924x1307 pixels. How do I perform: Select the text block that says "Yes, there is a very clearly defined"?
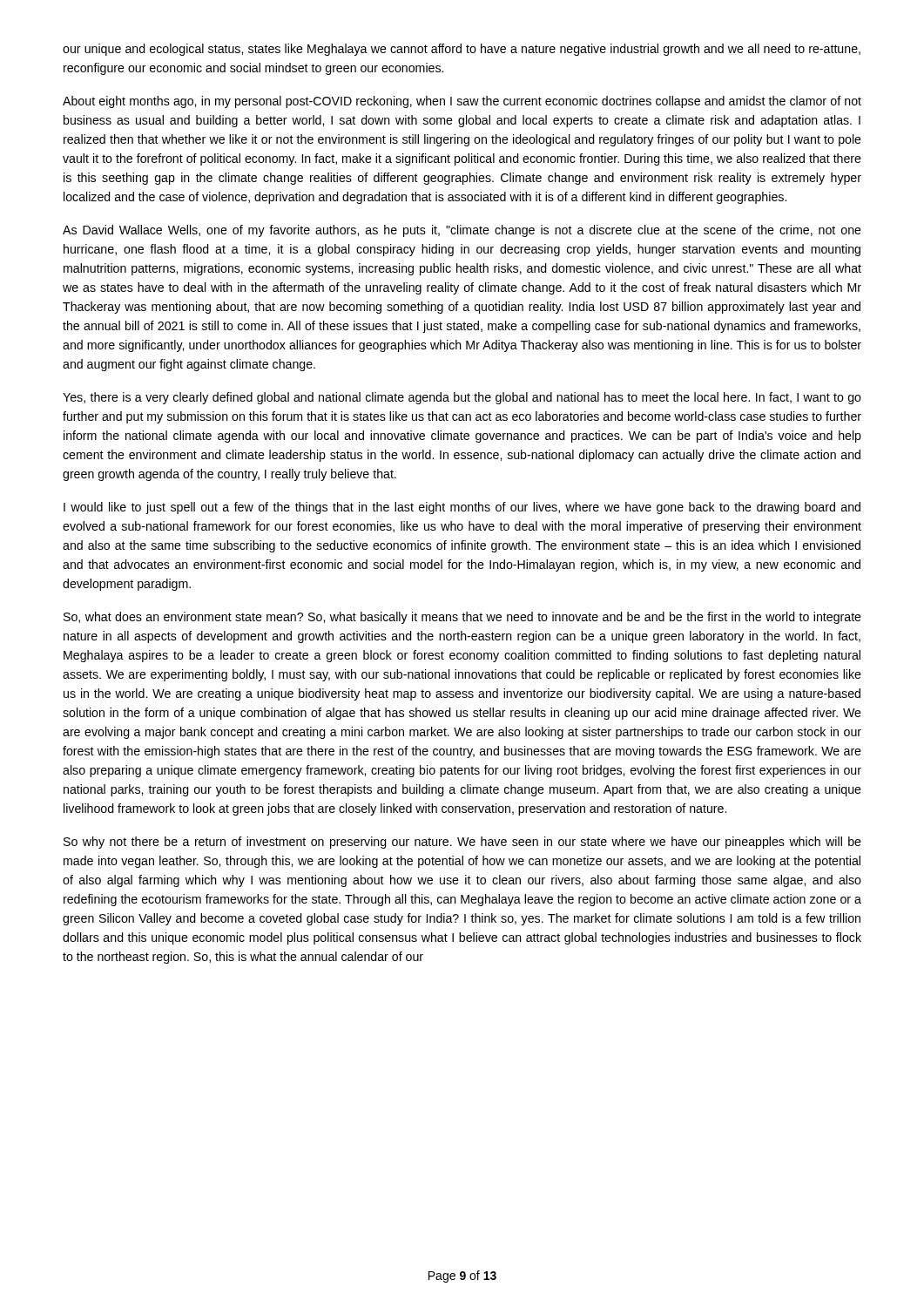pos(462,436)
